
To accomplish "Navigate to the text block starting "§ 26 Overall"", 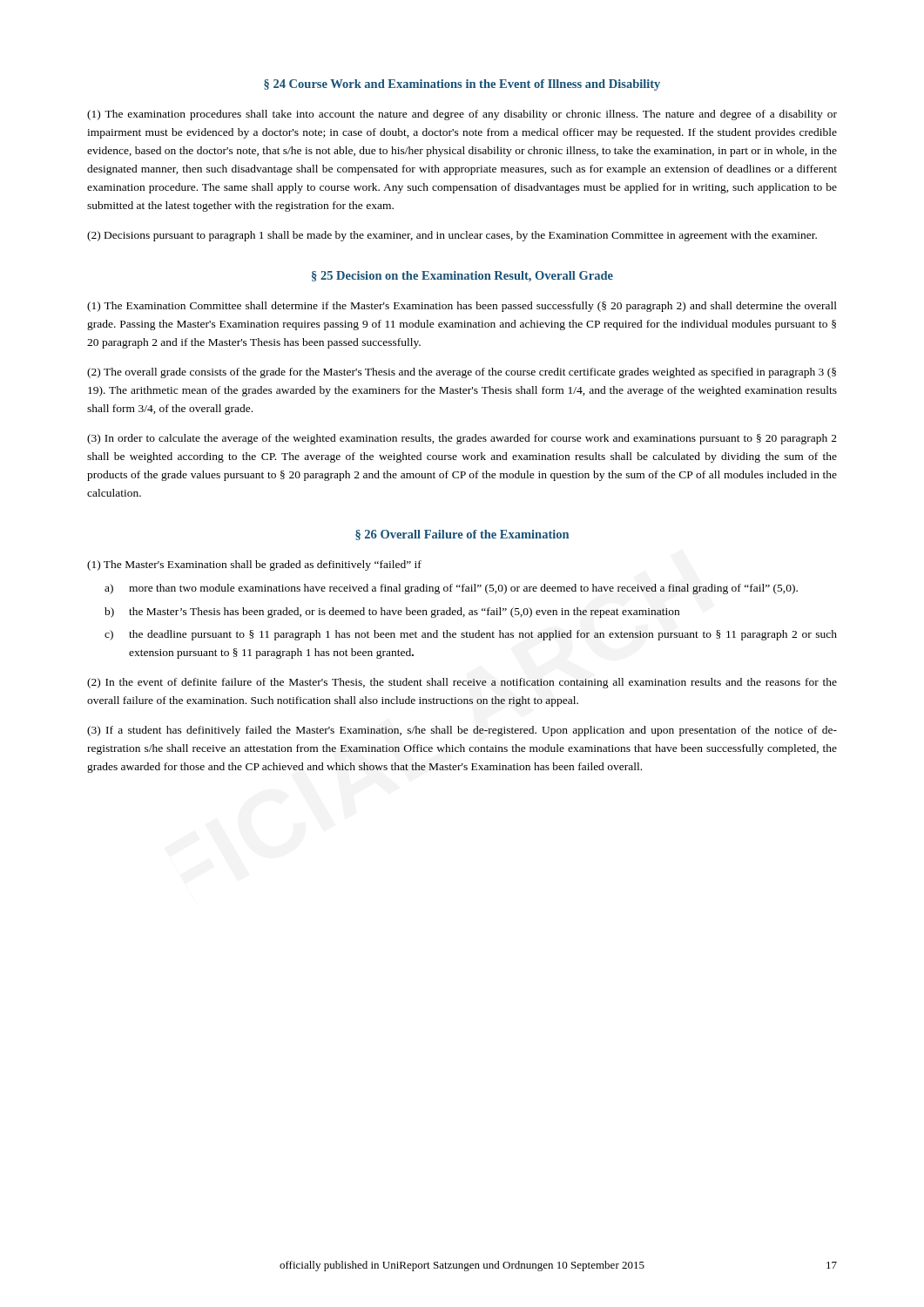I will point(462,534).
